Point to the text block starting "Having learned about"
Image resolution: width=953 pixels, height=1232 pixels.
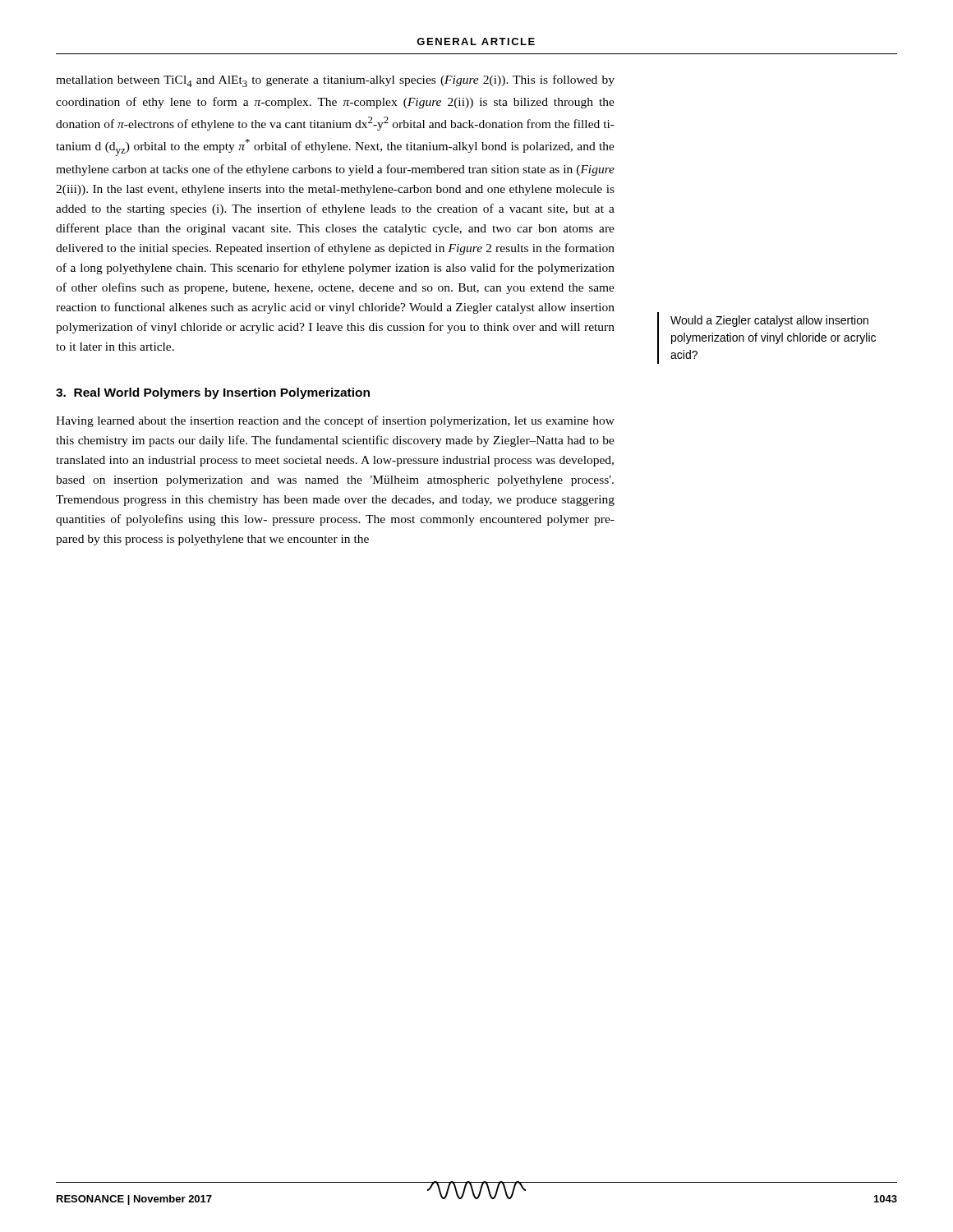335,479
